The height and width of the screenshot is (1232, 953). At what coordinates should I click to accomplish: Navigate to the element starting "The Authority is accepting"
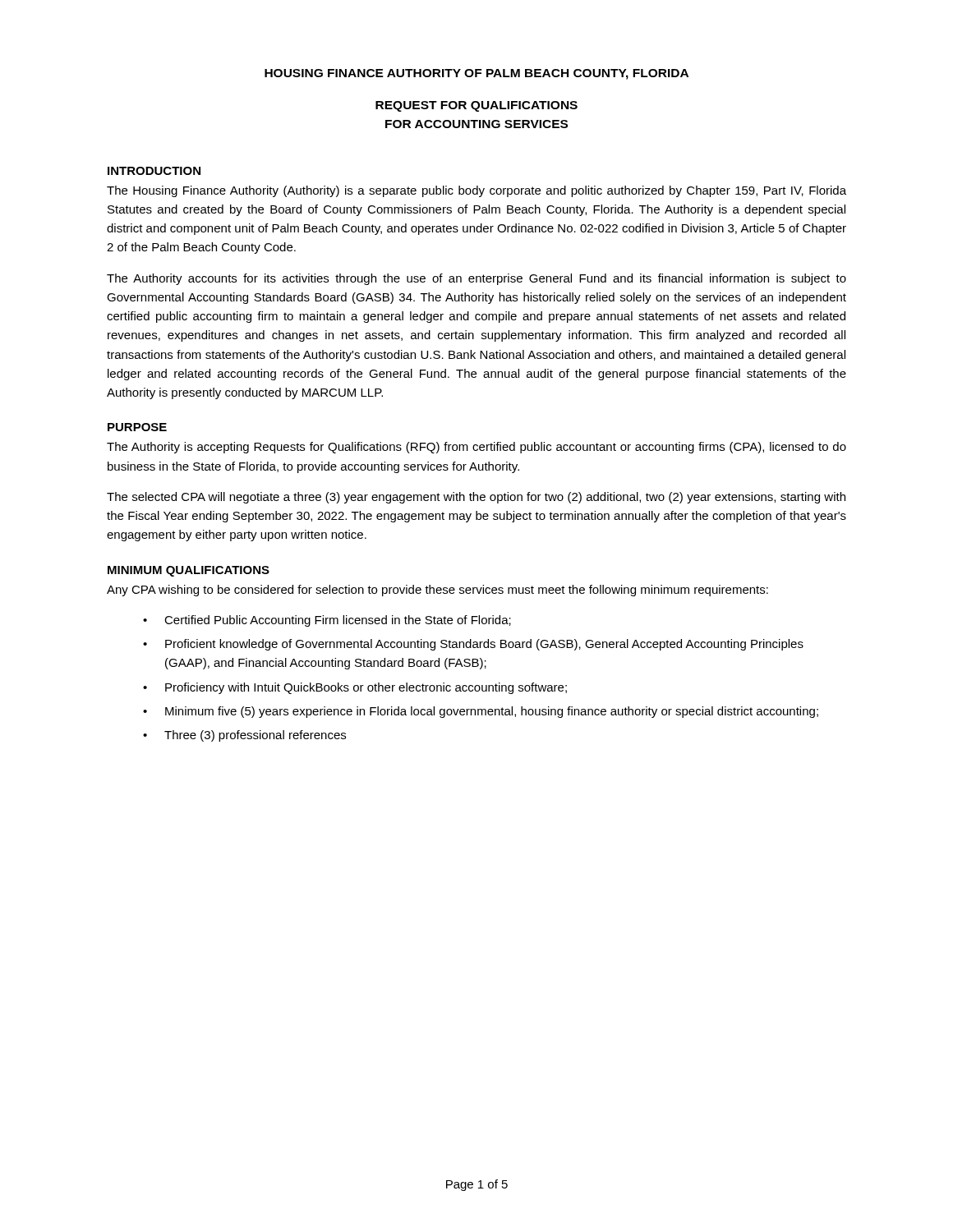click(476, 456)
